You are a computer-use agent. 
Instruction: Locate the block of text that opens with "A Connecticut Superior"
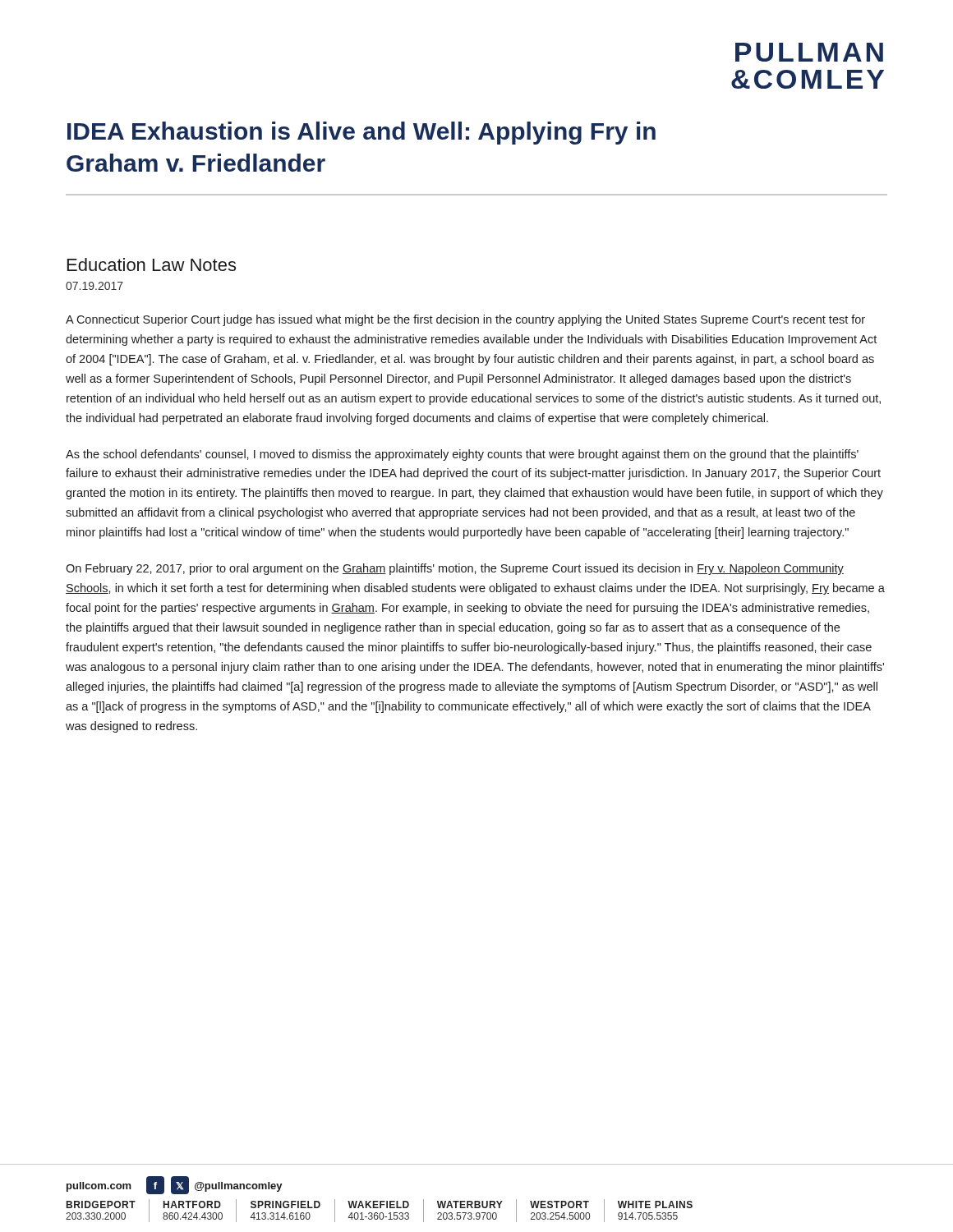(474, 369)
